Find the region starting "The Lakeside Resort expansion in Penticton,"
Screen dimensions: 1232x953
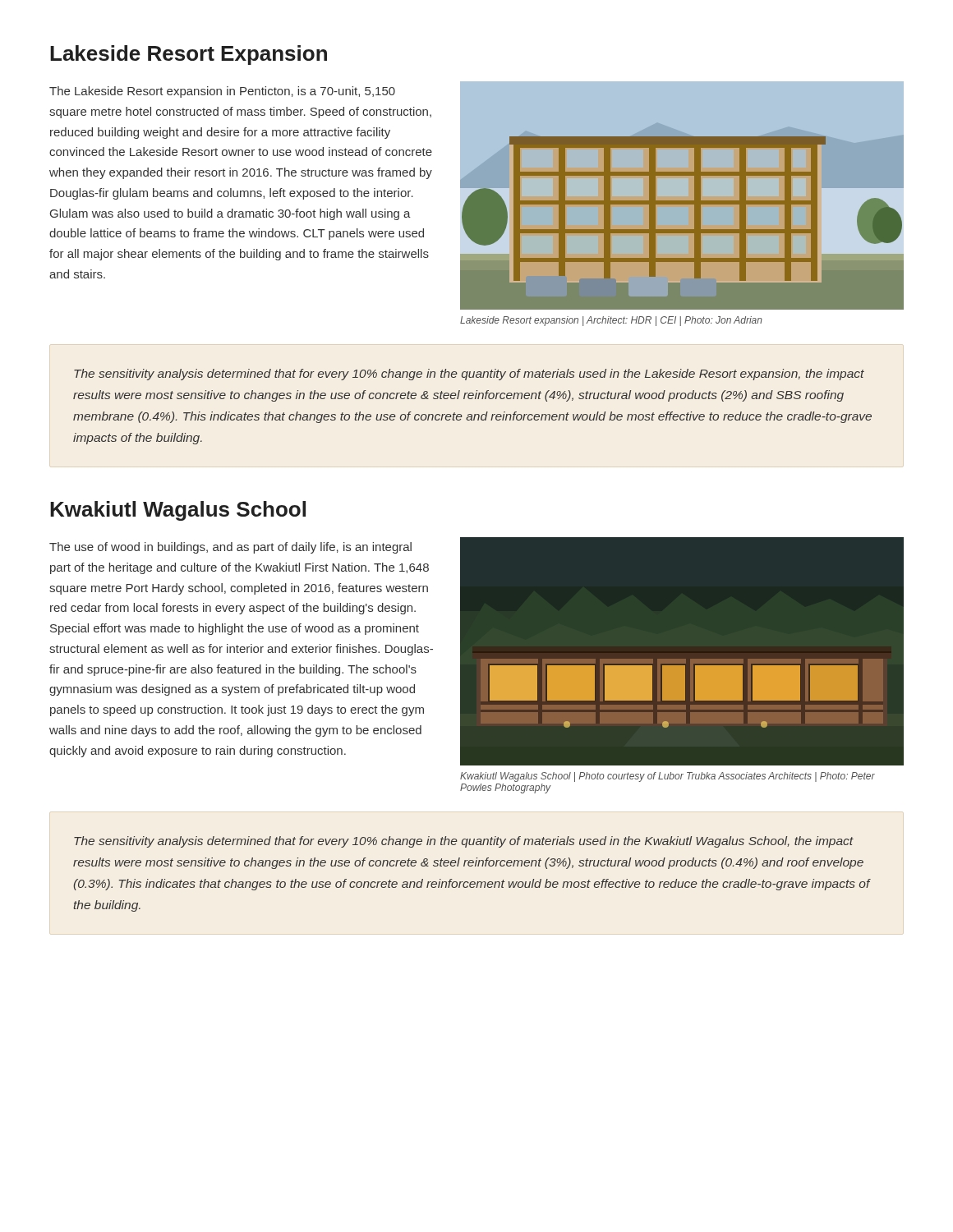[x=241, y=182]
